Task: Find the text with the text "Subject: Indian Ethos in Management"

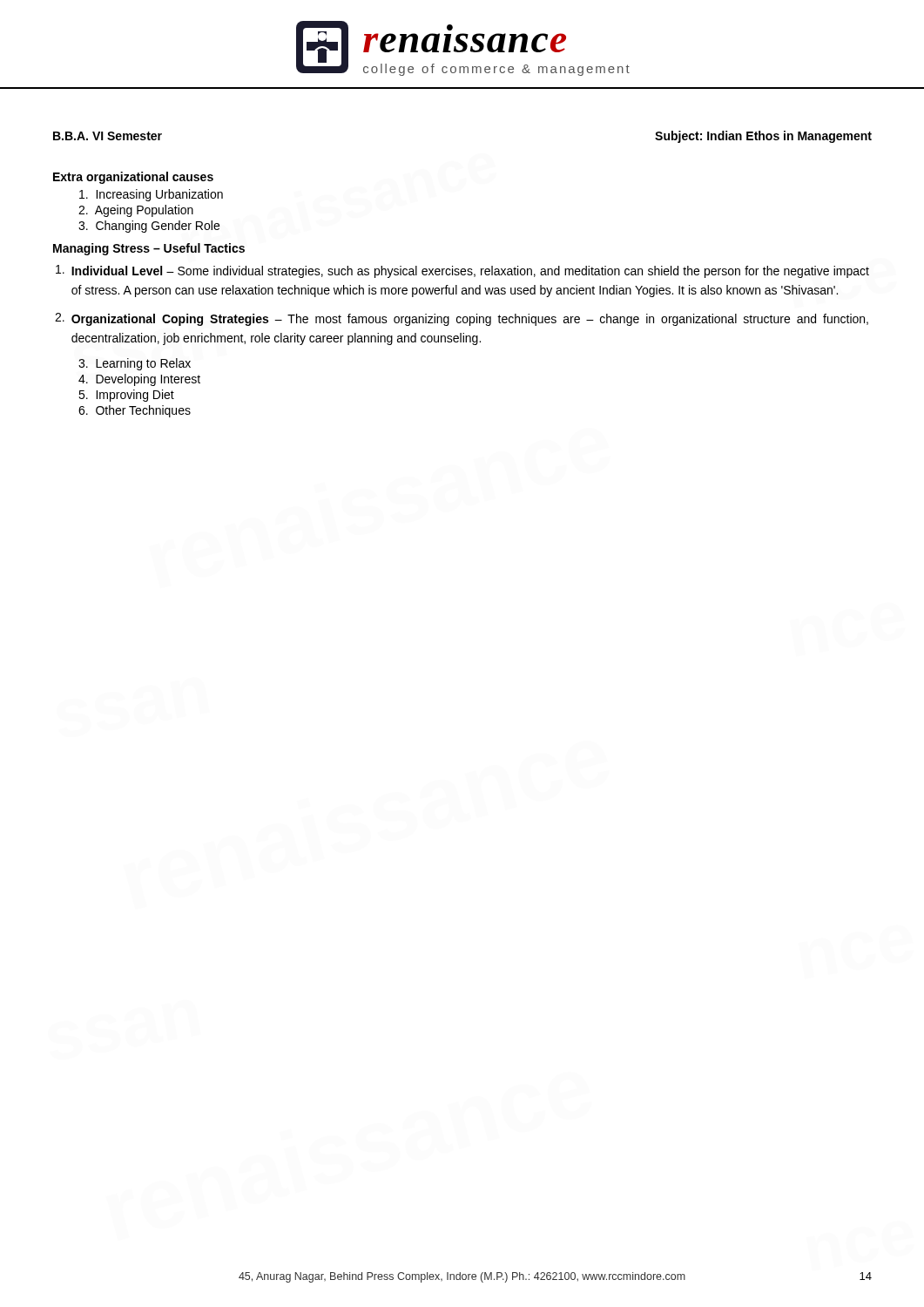Action: tap(763, 136)
